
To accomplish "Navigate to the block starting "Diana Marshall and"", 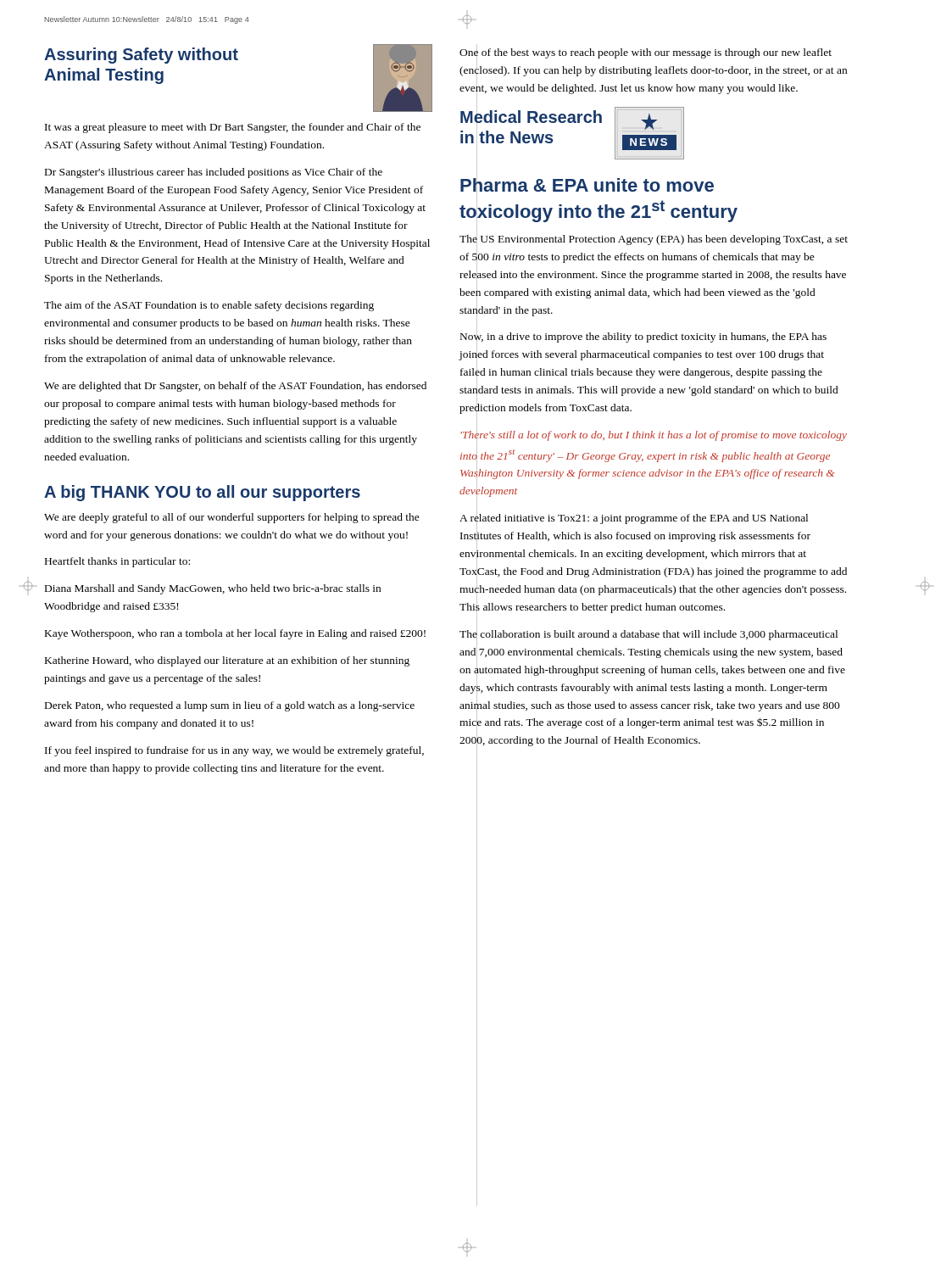I will tap(213, 597).
